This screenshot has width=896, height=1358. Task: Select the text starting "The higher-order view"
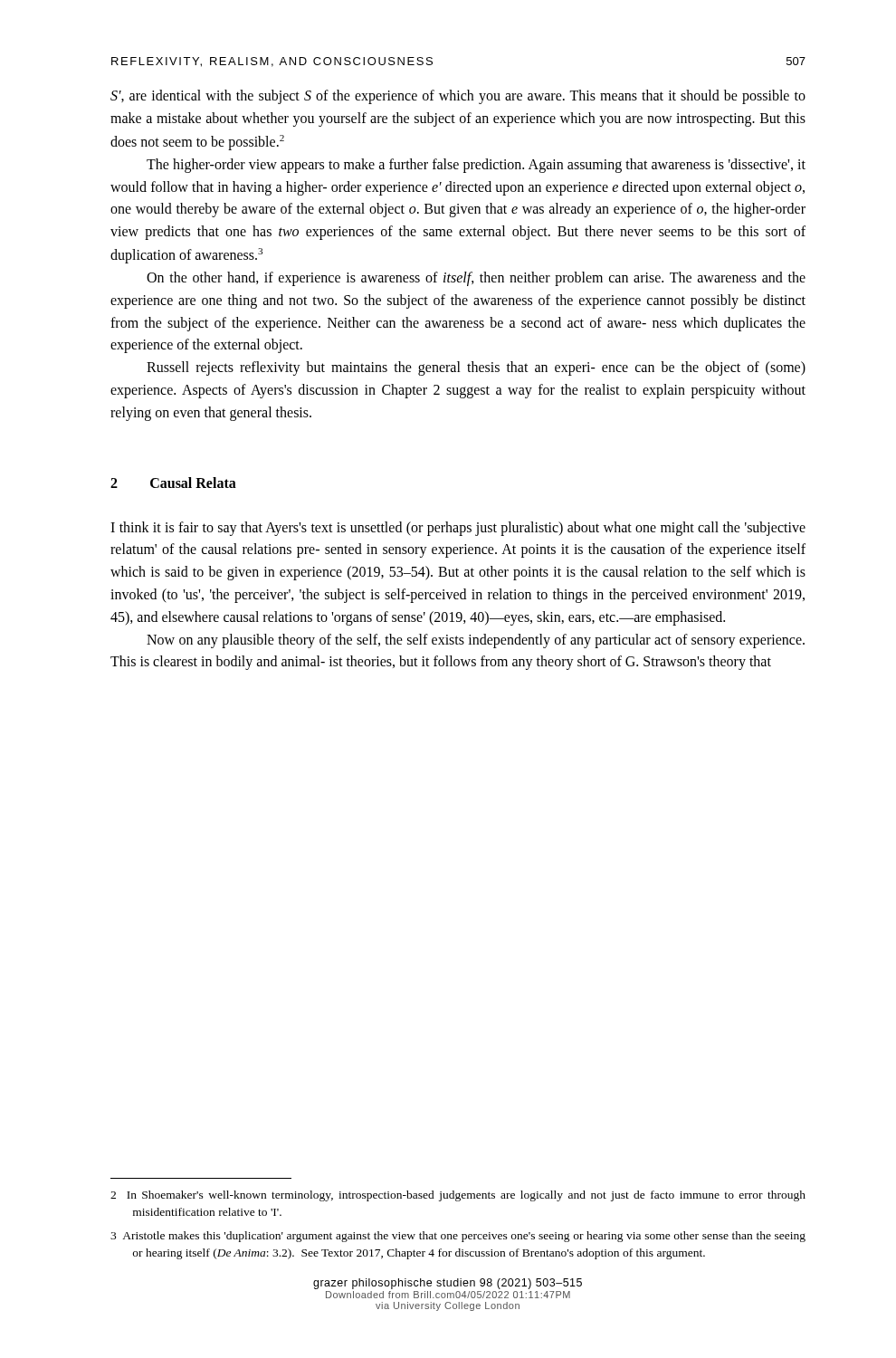click(x=458, y=210)
